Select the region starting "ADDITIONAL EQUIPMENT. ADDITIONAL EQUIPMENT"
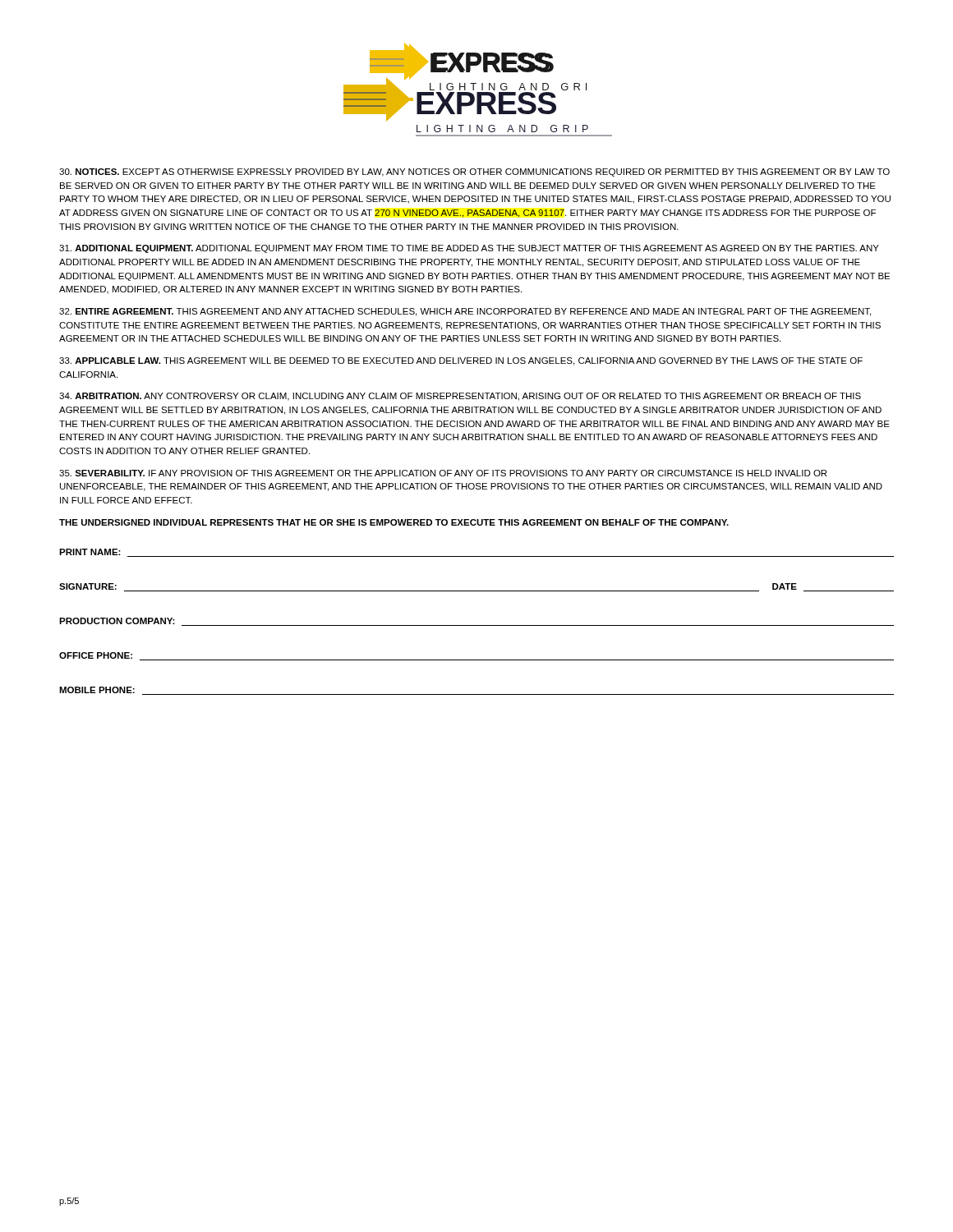The image size is (953, 1232). pyautogui.click(x=475, y=269)
